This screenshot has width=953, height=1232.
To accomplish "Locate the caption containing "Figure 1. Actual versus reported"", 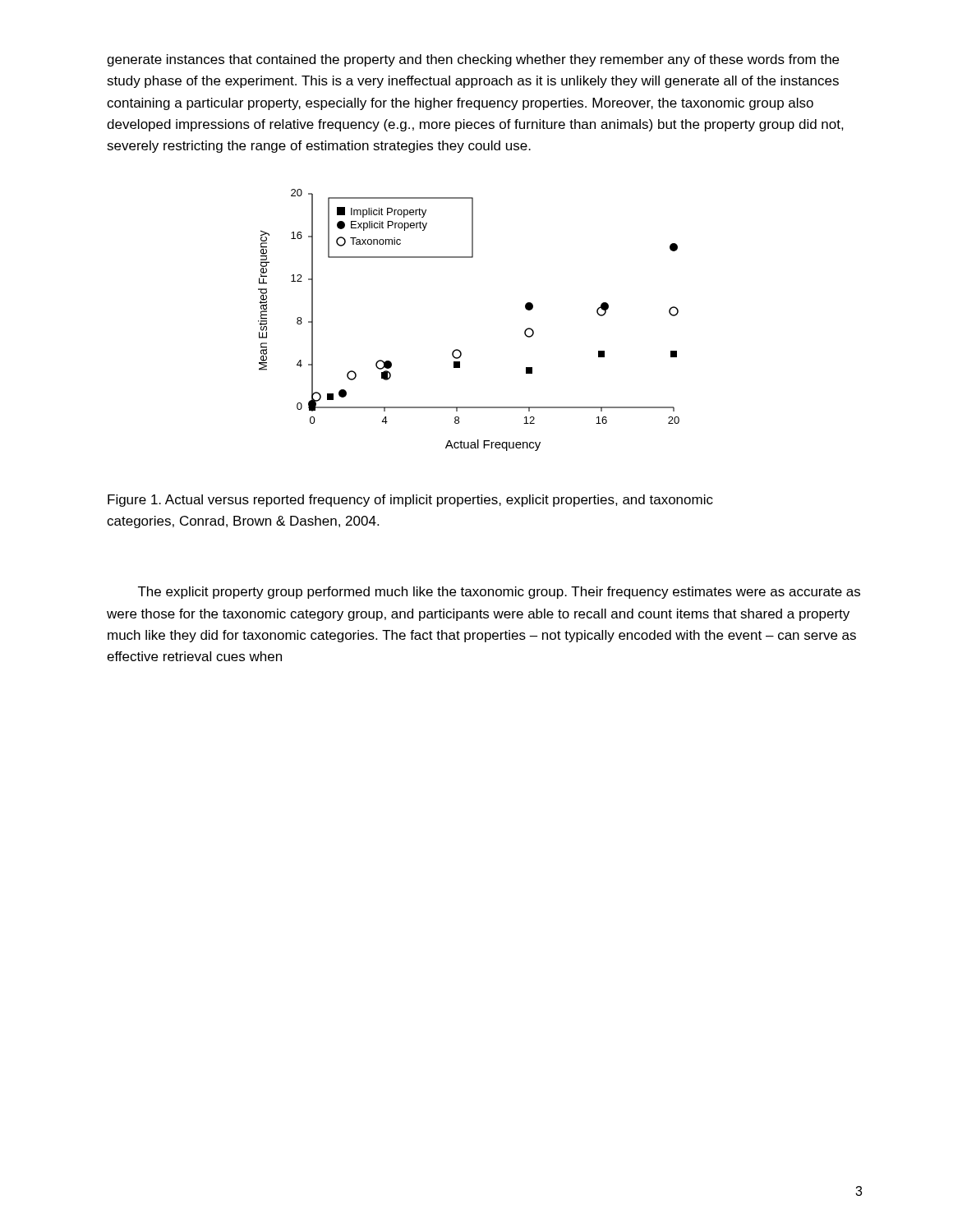I will [410, 510].
